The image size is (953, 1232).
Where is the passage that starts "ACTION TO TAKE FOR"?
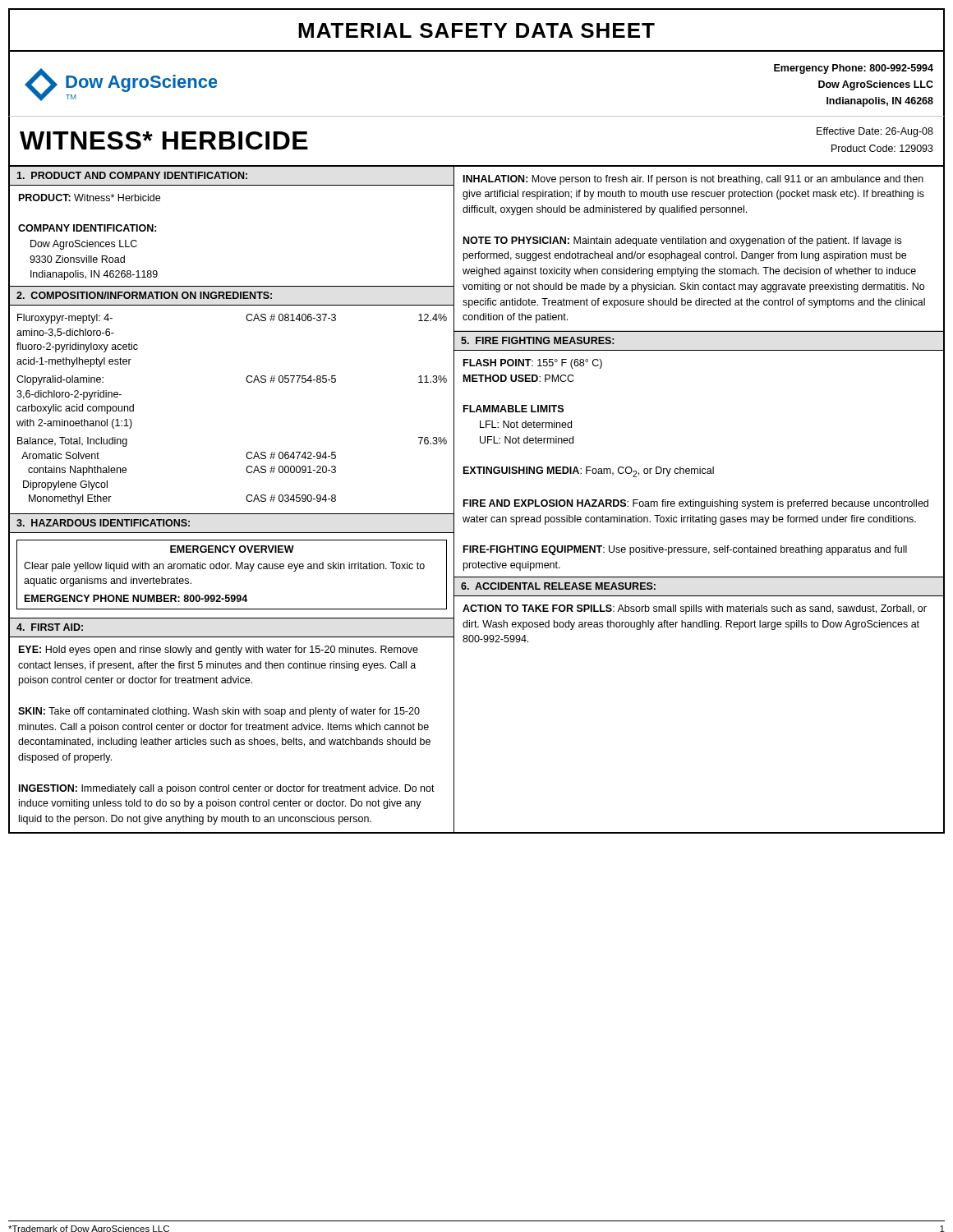(x=695, y=624)
